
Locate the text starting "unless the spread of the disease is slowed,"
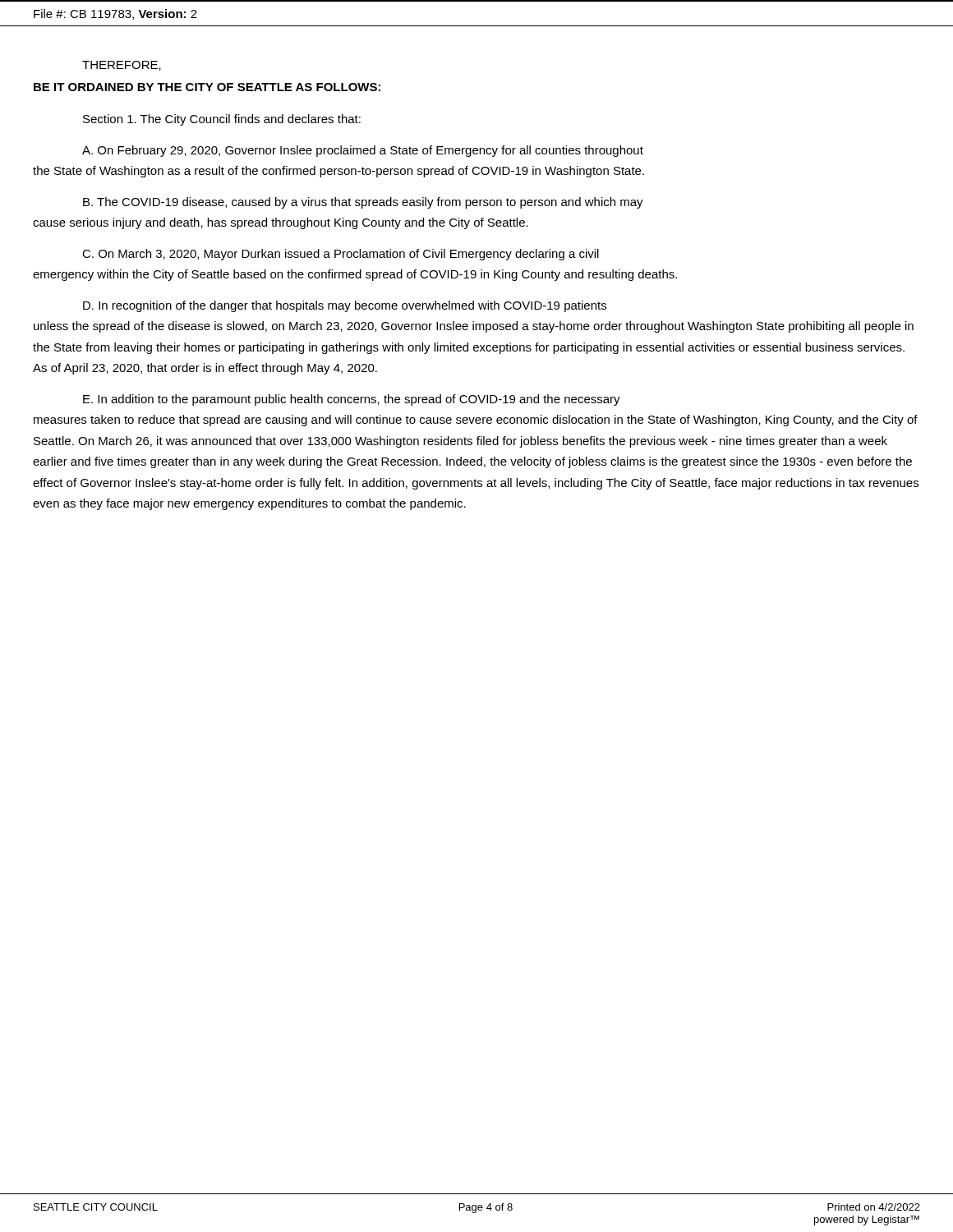click(473, 347)
